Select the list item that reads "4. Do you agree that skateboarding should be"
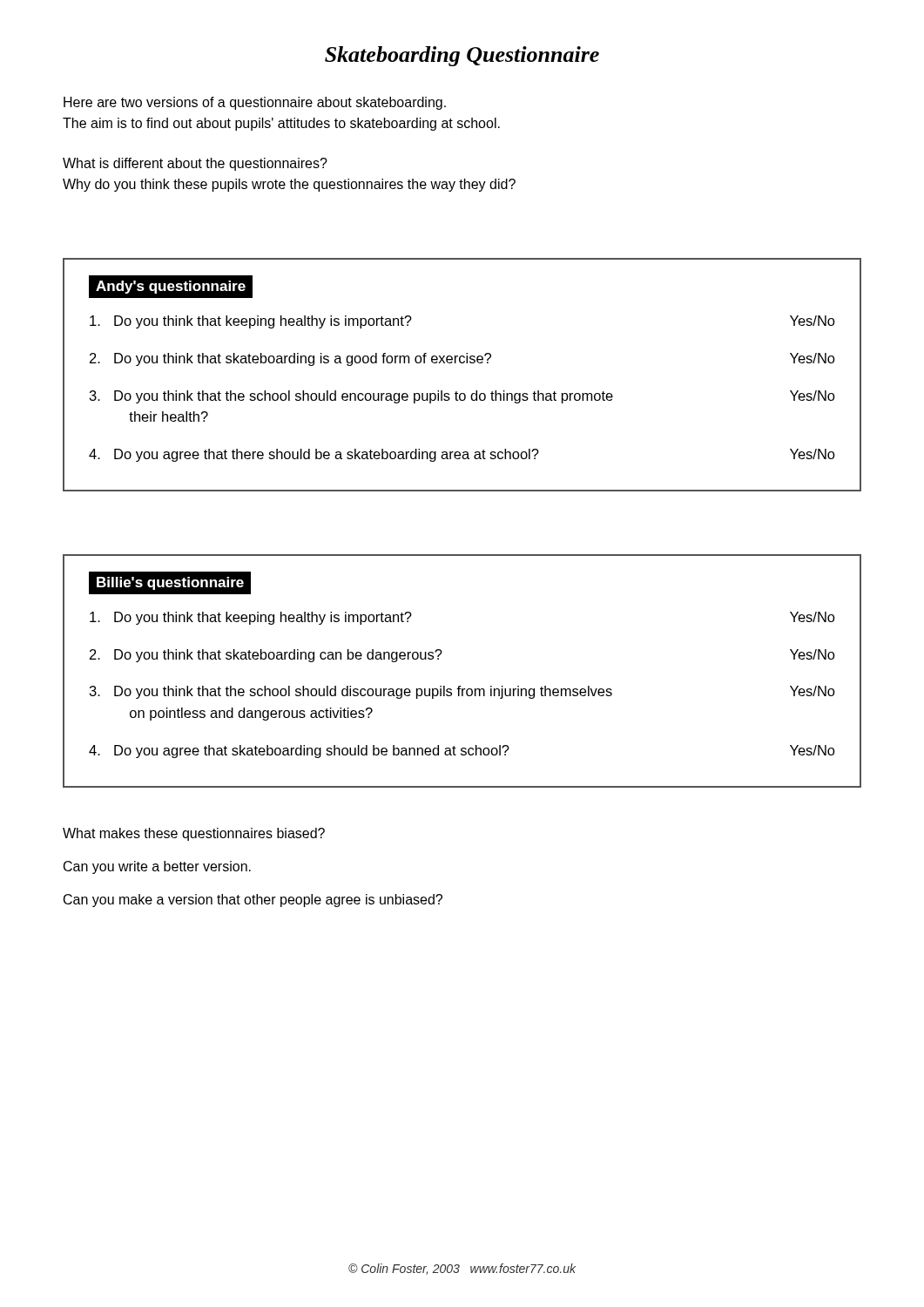Screen dimensions: 1307x924 pyautogui.click(x=462, y=750)
